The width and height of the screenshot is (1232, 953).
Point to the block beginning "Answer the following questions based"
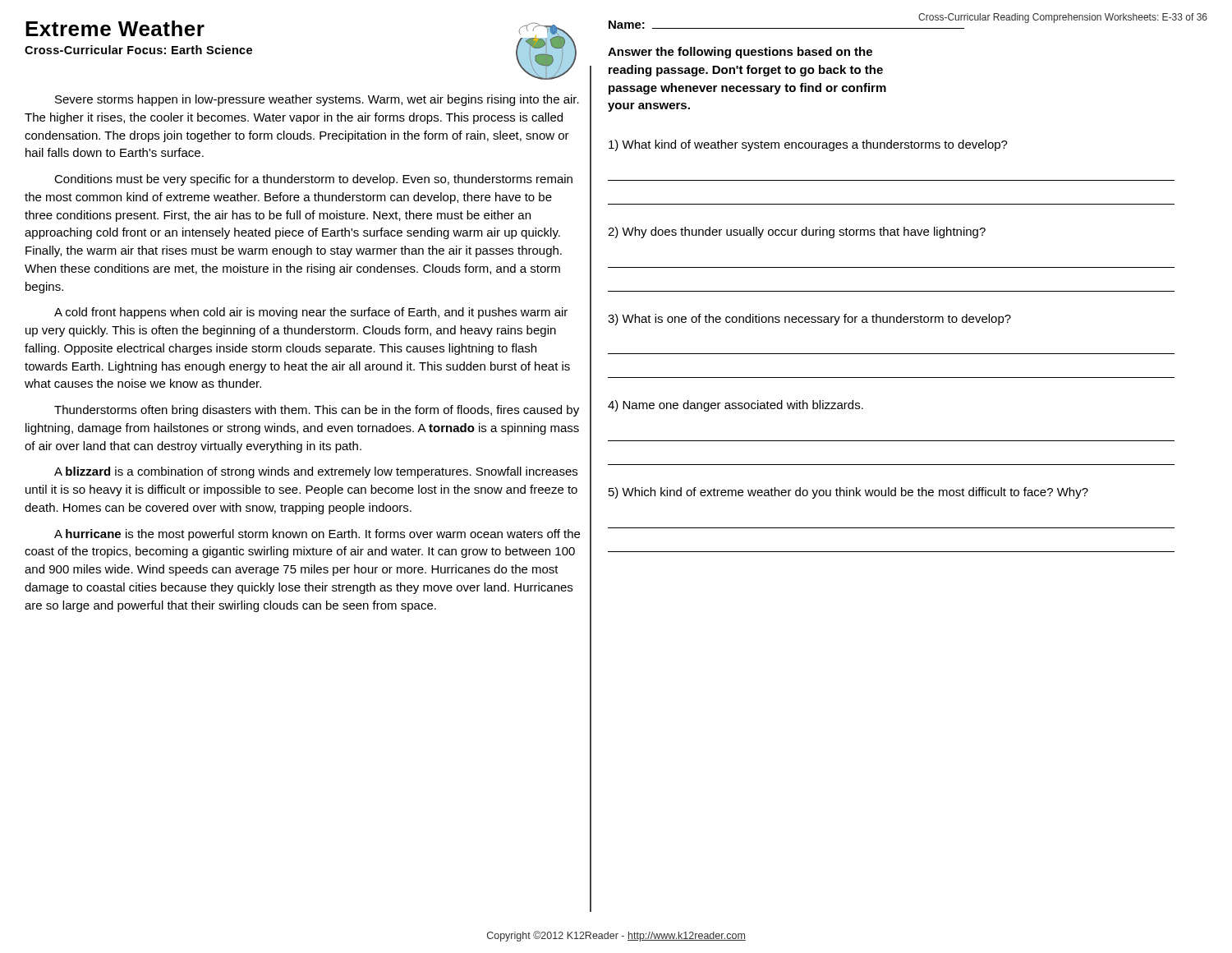[x=747, y=78]
